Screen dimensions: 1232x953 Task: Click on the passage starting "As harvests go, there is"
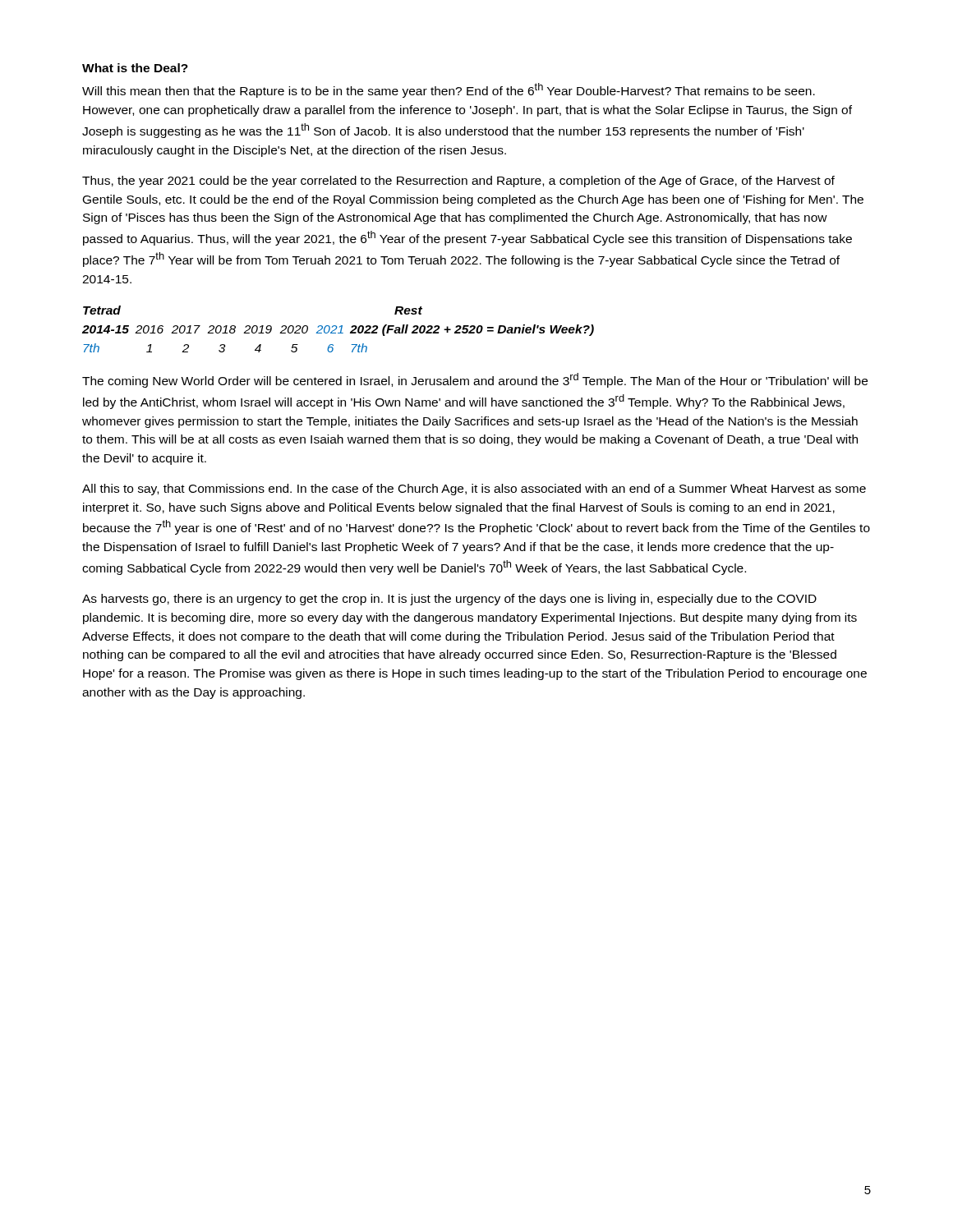click(475, 645)
